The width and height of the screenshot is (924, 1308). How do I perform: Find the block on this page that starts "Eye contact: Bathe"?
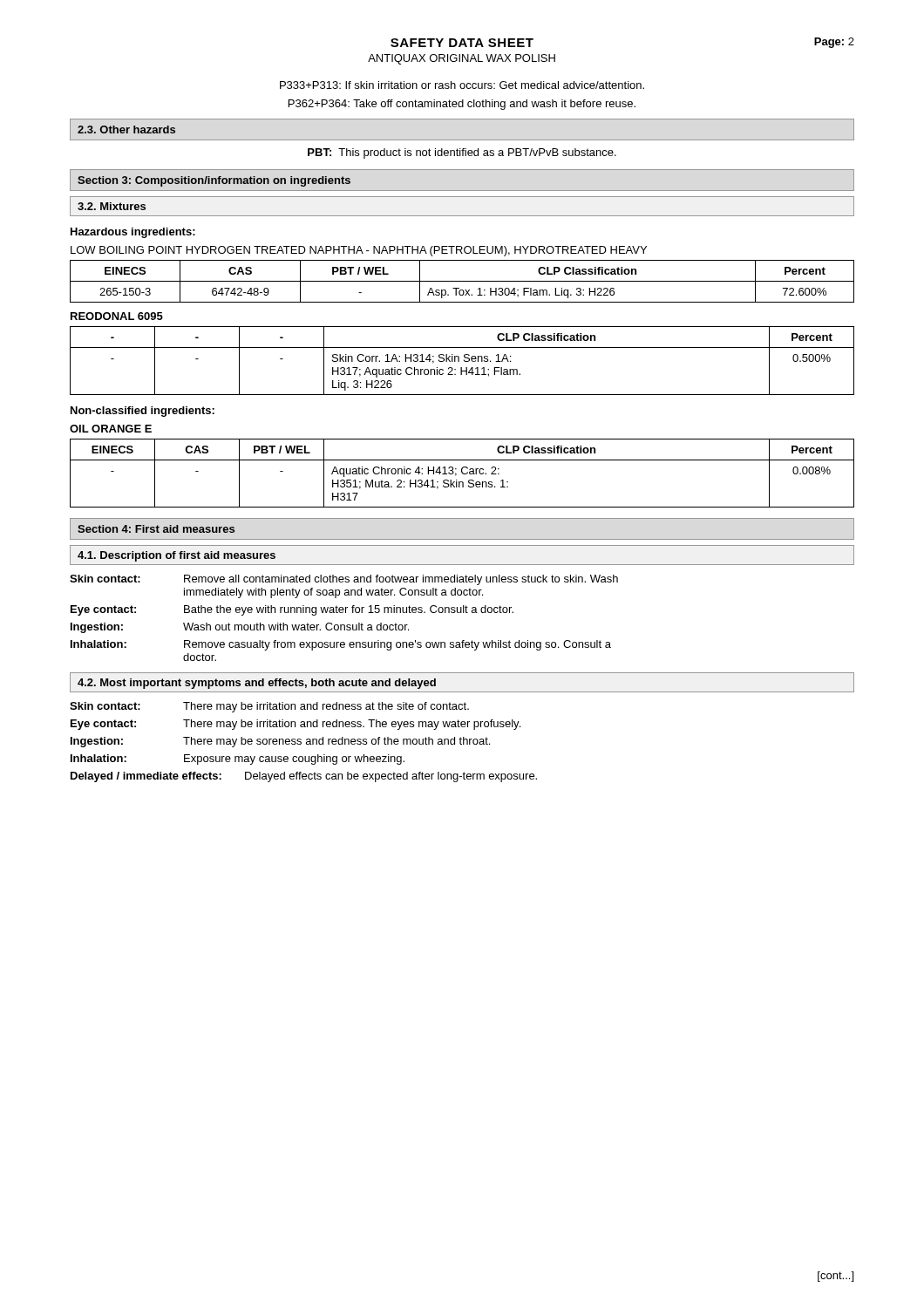462,609
